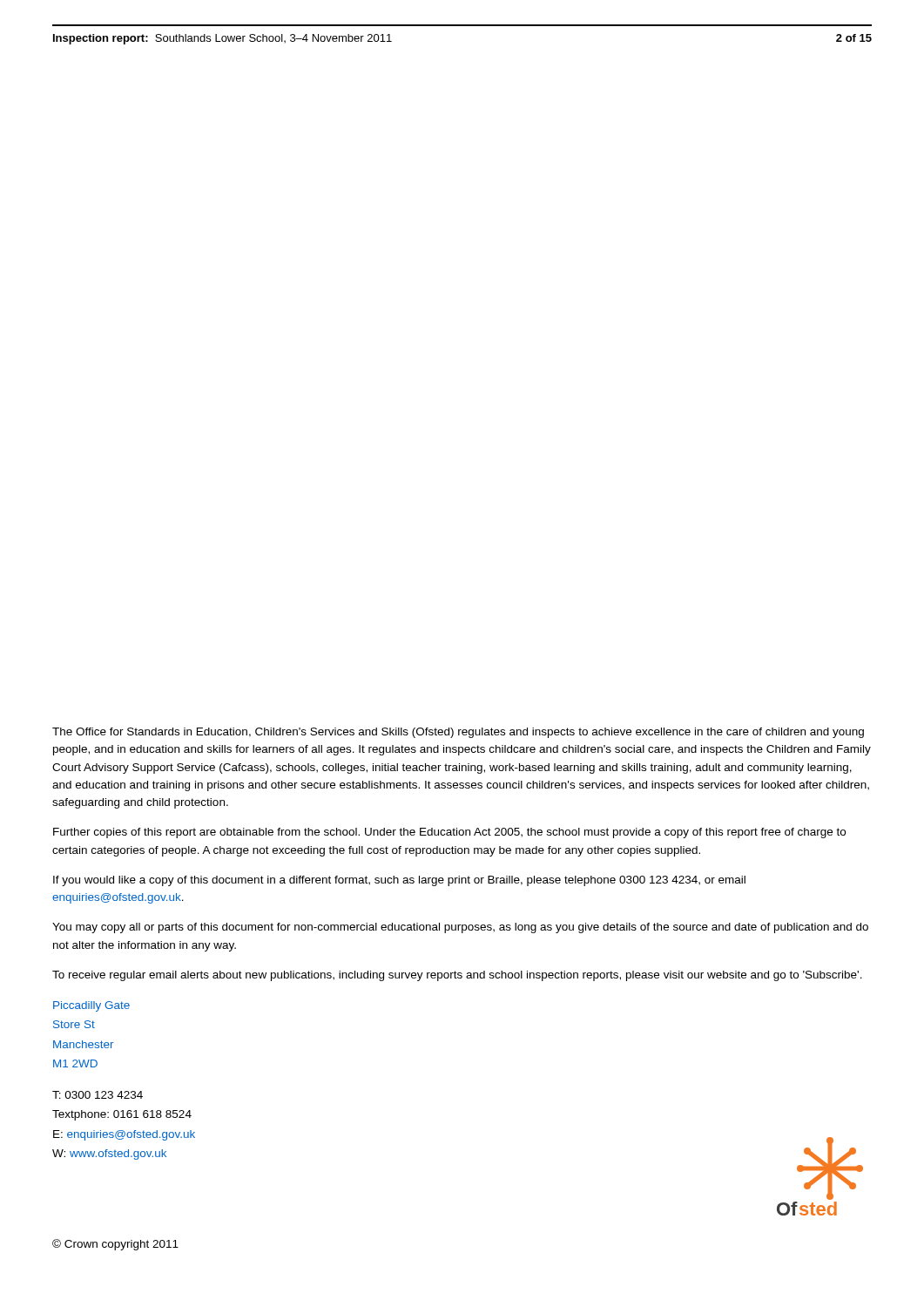
Task: Click on the text block containing "T: 0300 123 4234"
Action: pos(124,1124)
